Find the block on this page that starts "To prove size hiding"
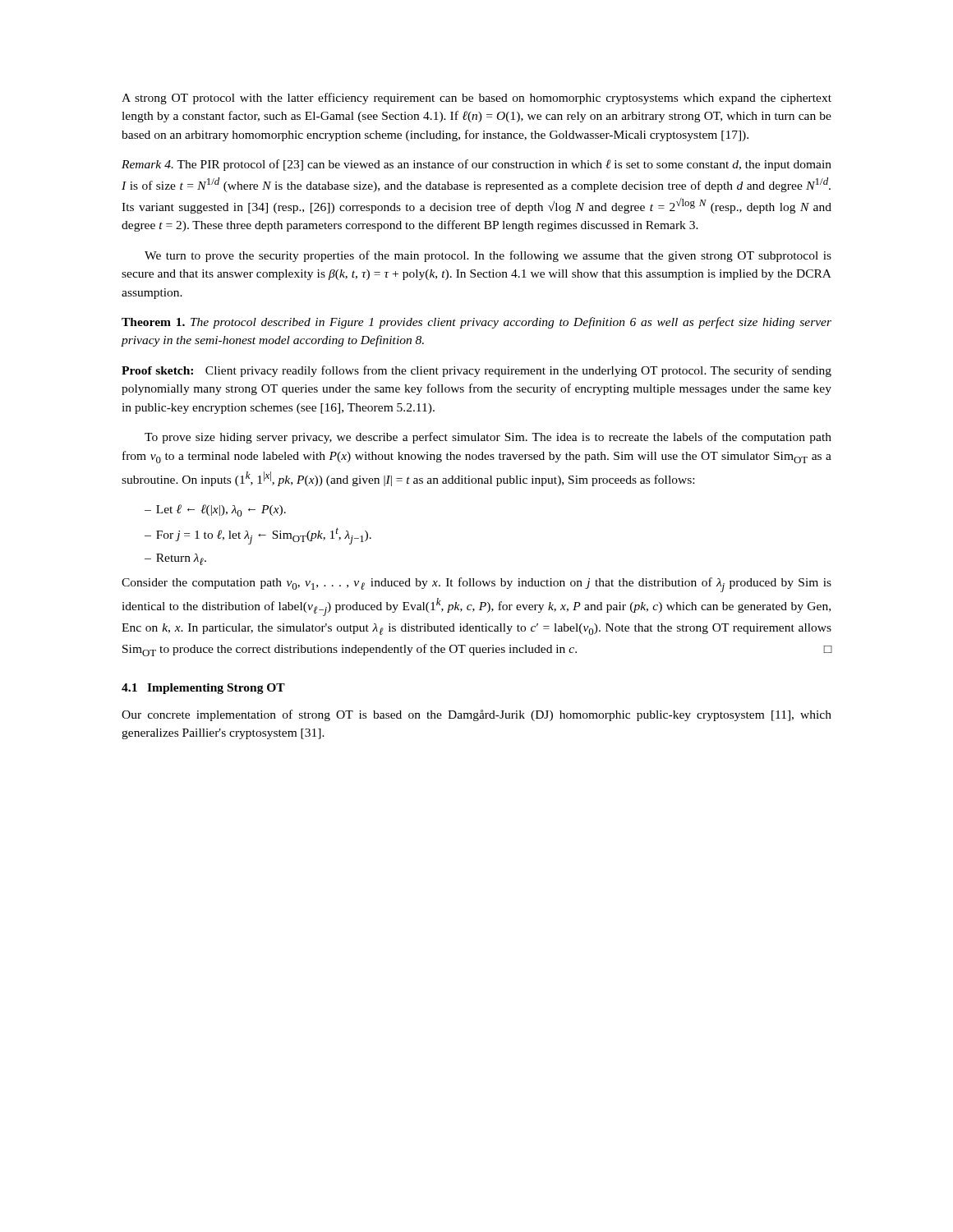 point(476,458)
